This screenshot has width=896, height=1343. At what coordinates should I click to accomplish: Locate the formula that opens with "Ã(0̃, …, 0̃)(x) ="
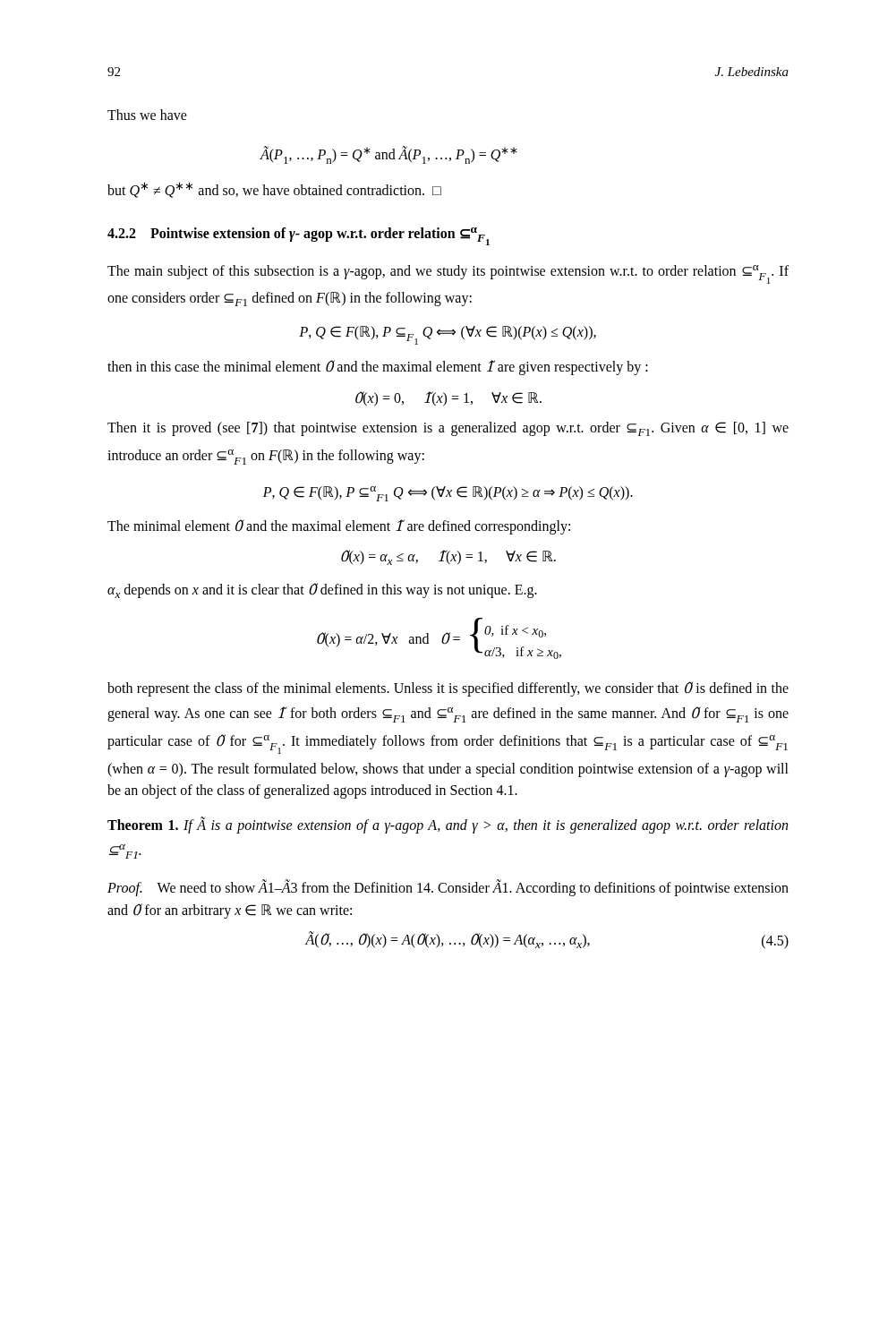(448, 941)
